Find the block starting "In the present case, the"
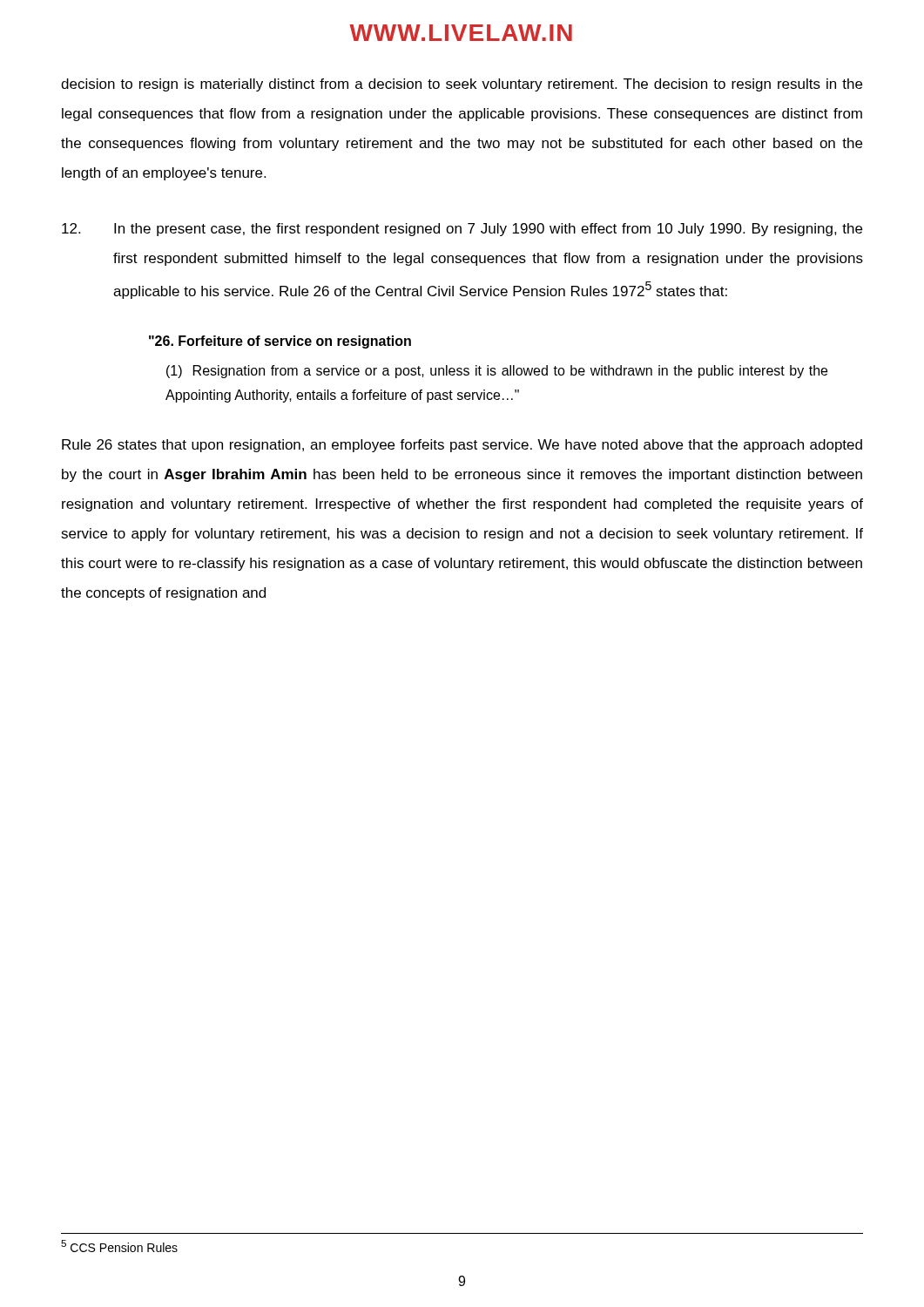The image size is (924, 1307). [x=462, y=260]
